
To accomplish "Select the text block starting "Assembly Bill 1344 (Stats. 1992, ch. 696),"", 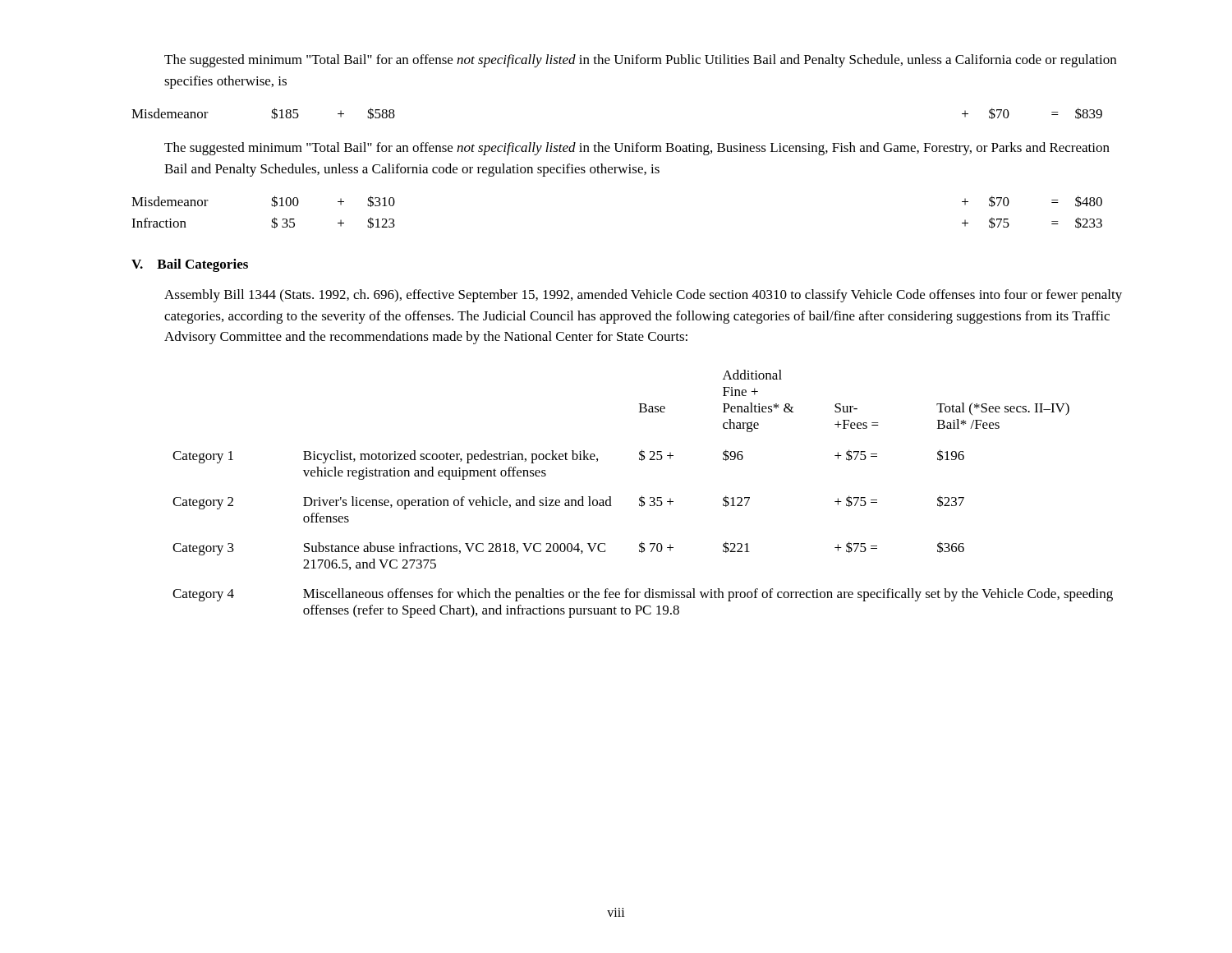I will pos(643,315).
